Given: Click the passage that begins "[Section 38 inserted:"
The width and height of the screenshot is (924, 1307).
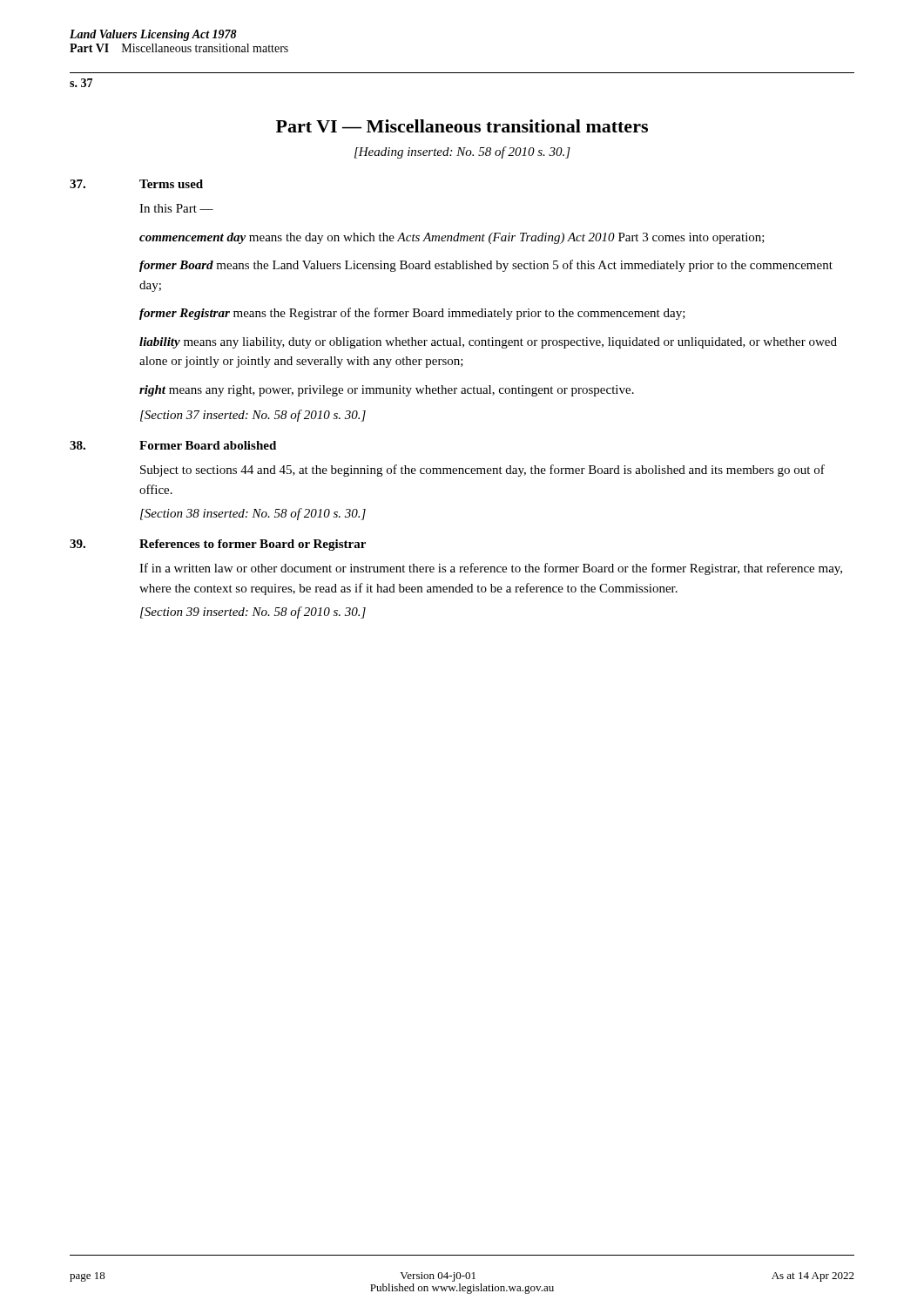Looking at the screenshot, I should pos(253,513).
